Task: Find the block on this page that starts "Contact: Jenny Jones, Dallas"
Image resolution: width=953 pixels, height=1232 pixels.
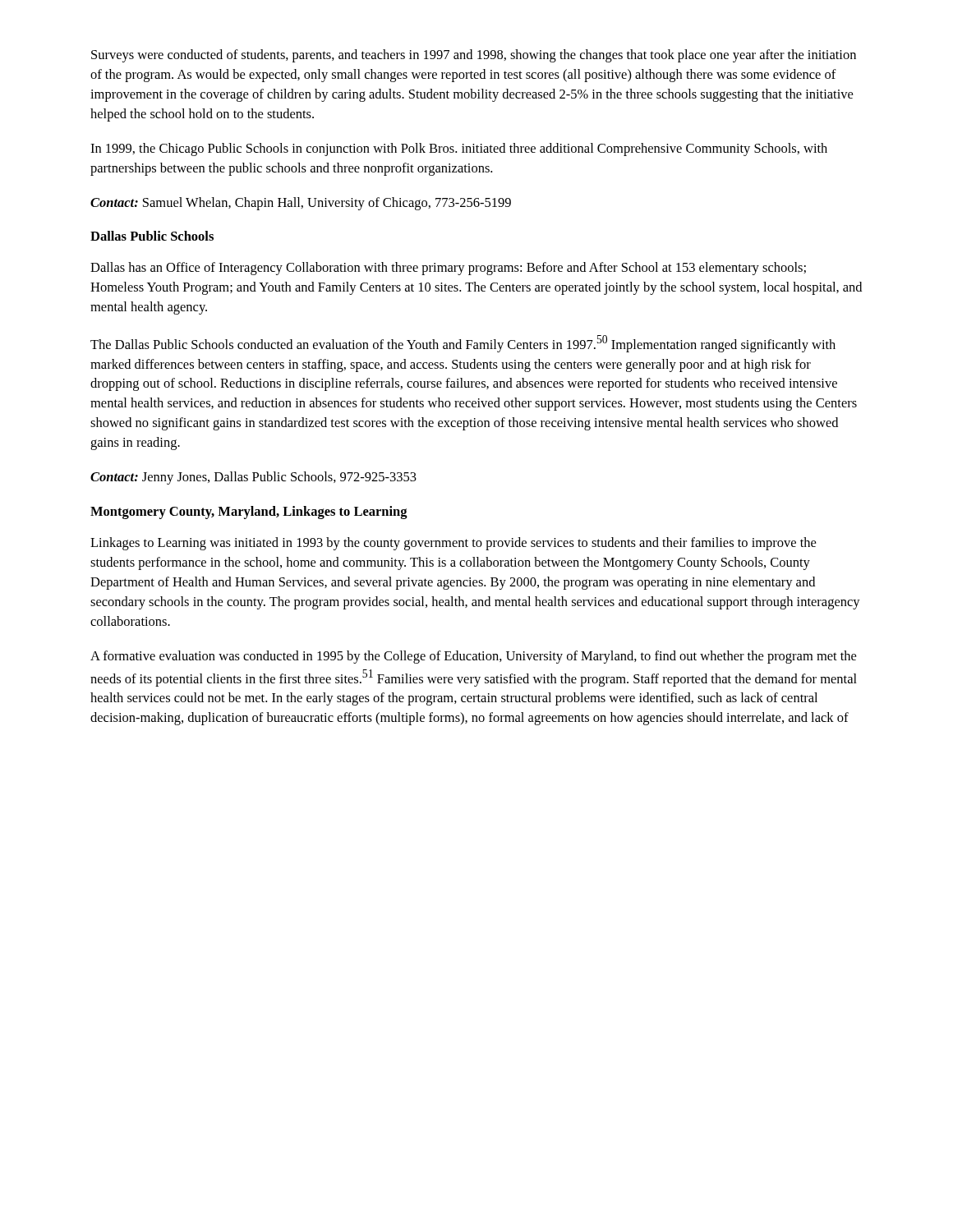Action: pyautogui.click(x=253, y=477)
